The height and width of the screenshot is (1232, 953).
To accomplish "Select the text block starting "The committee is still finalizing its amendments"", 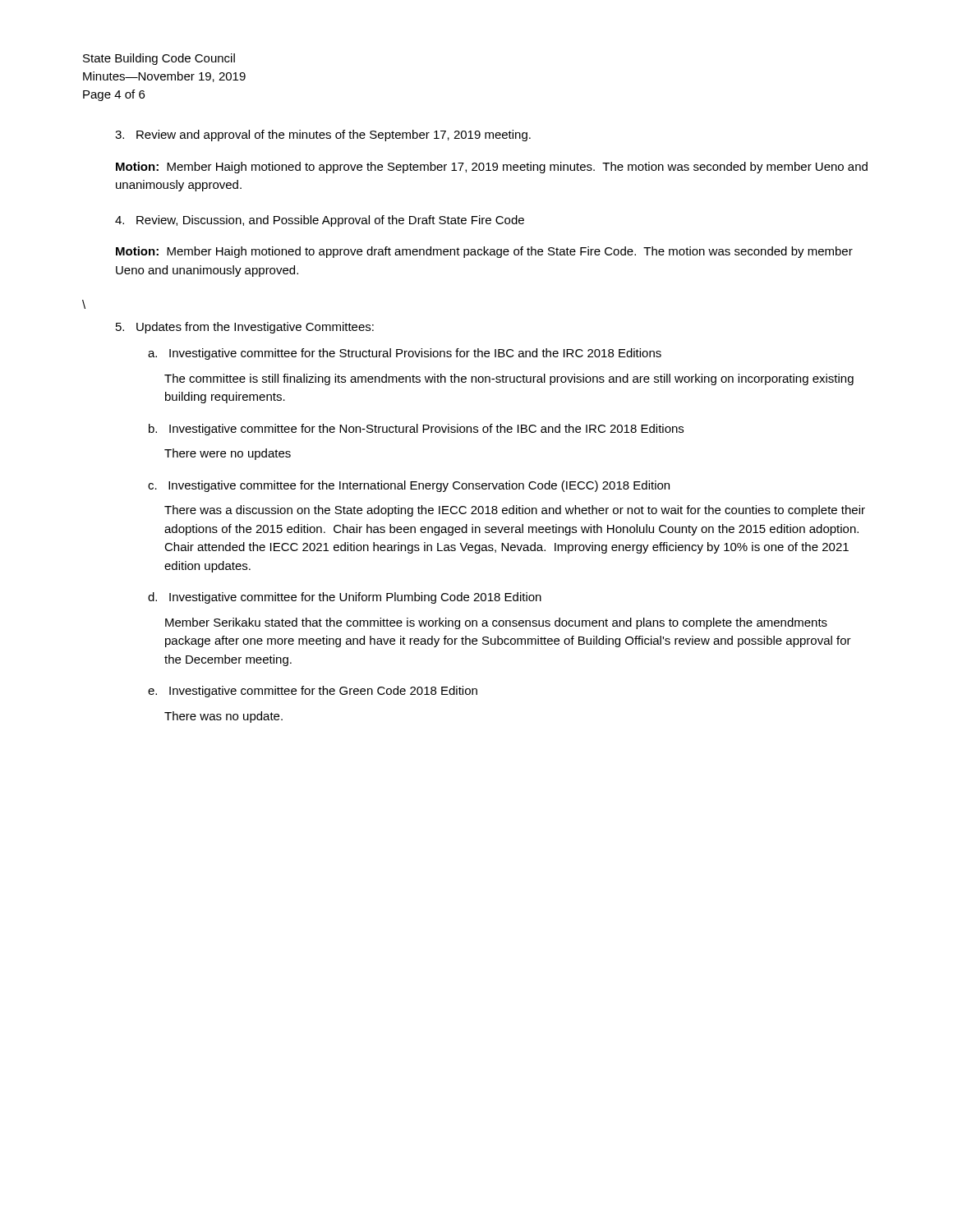I will click(x=509, y=387).
